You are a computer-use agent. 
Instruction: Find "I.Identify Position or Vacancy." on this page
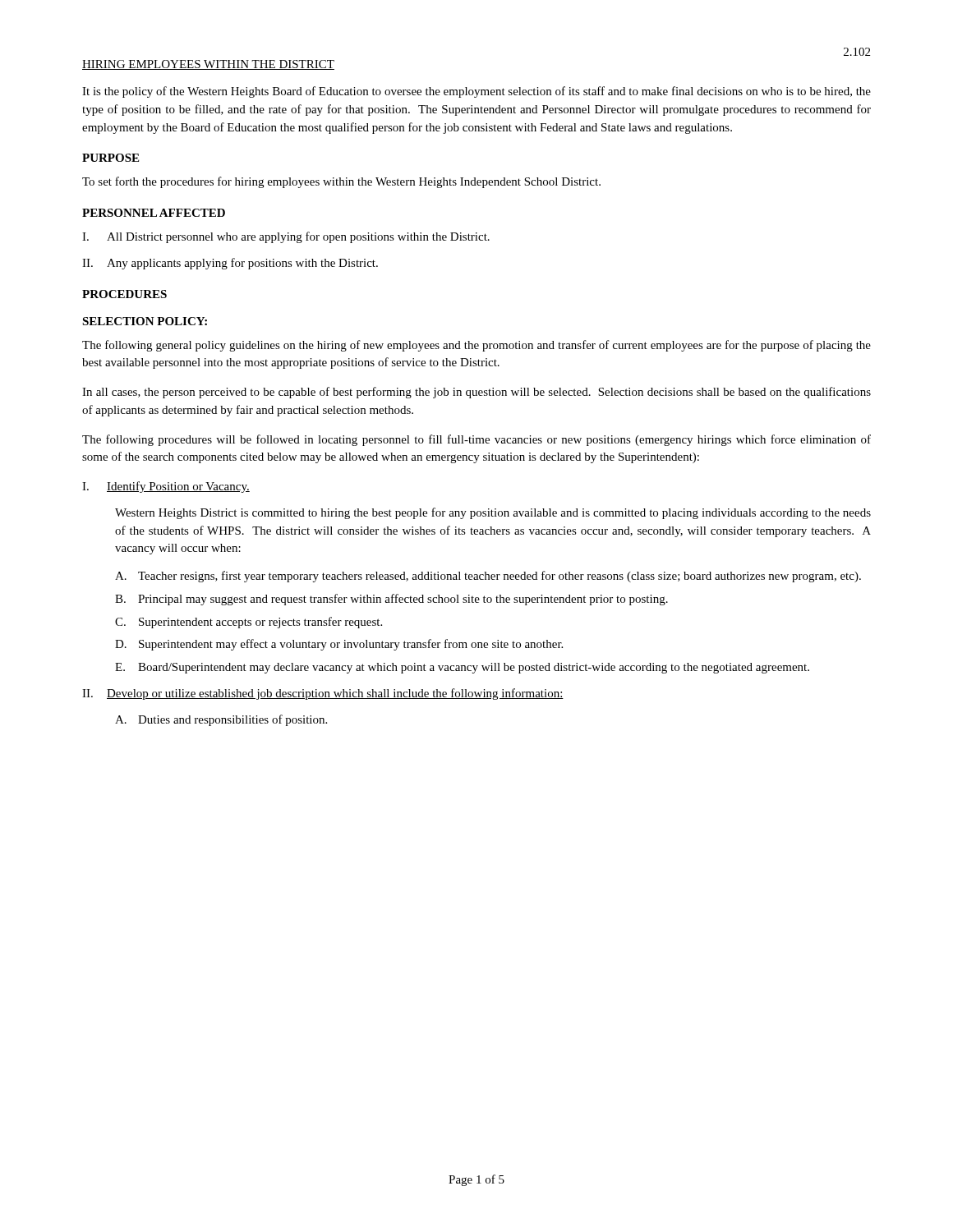(166, 487)
